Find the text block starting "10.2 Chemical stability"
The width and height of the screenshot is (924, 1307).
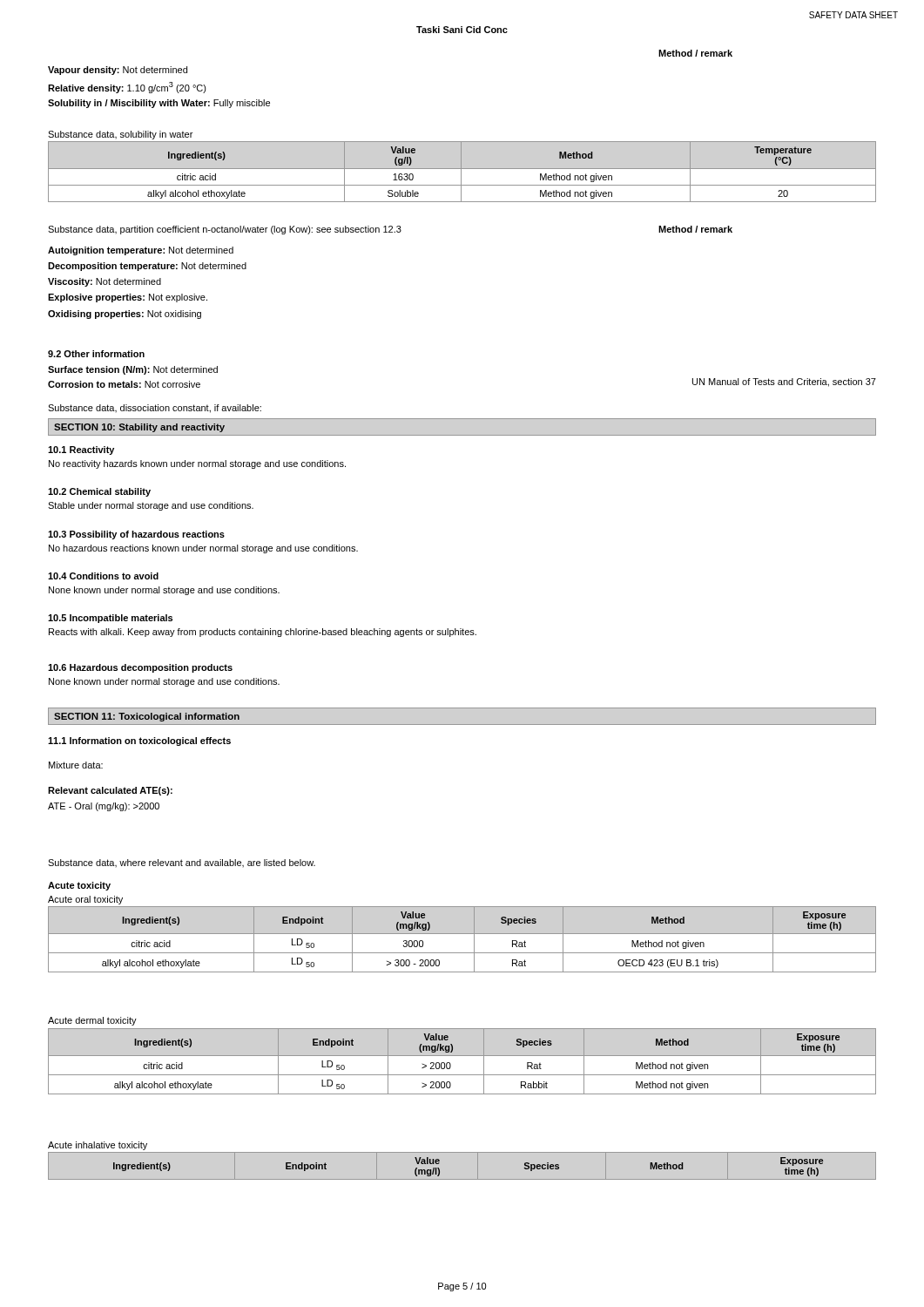tap(99, 491)
